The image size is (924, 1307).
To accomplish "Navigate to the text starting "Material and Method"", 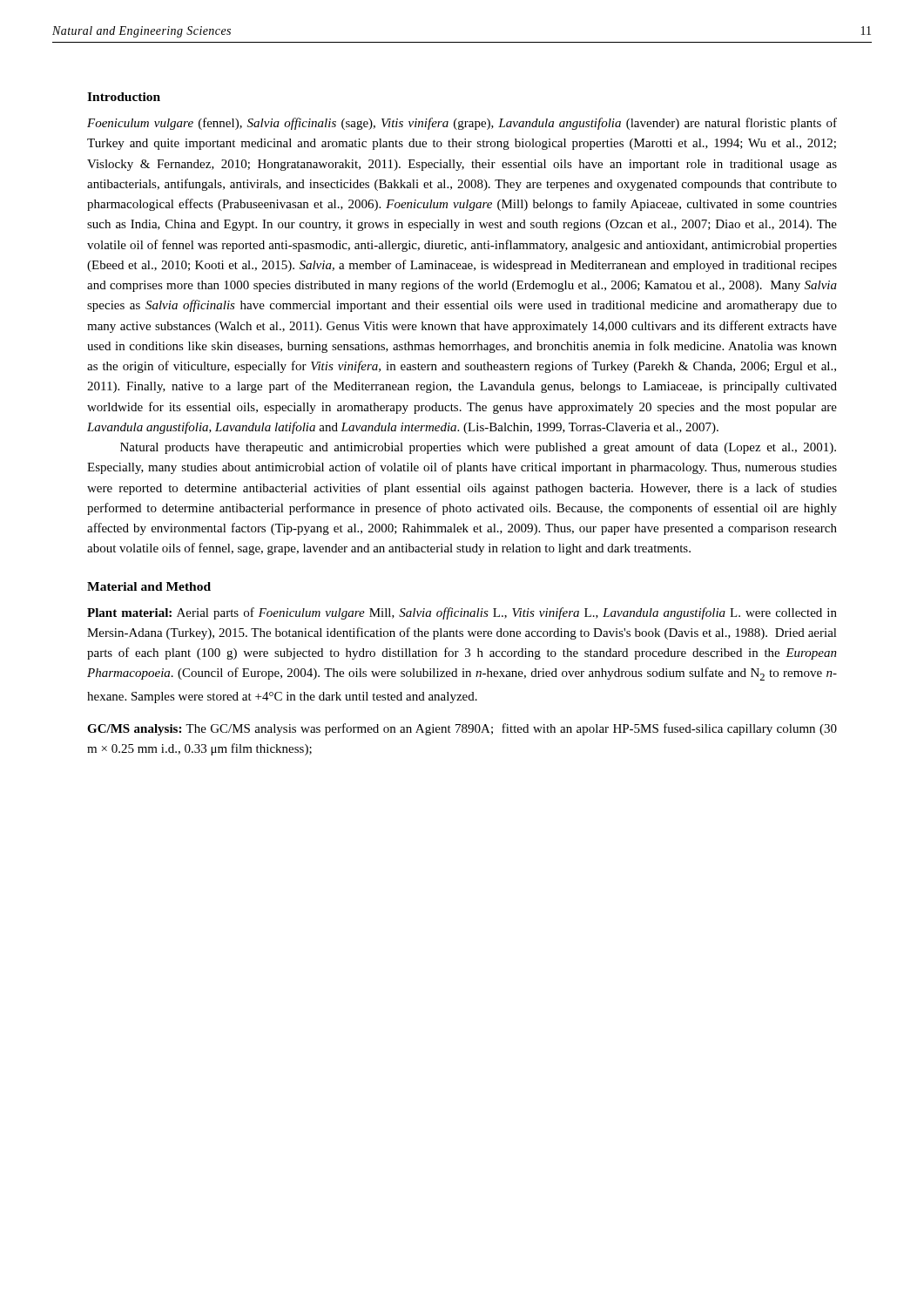I will [x=149, y=586].
